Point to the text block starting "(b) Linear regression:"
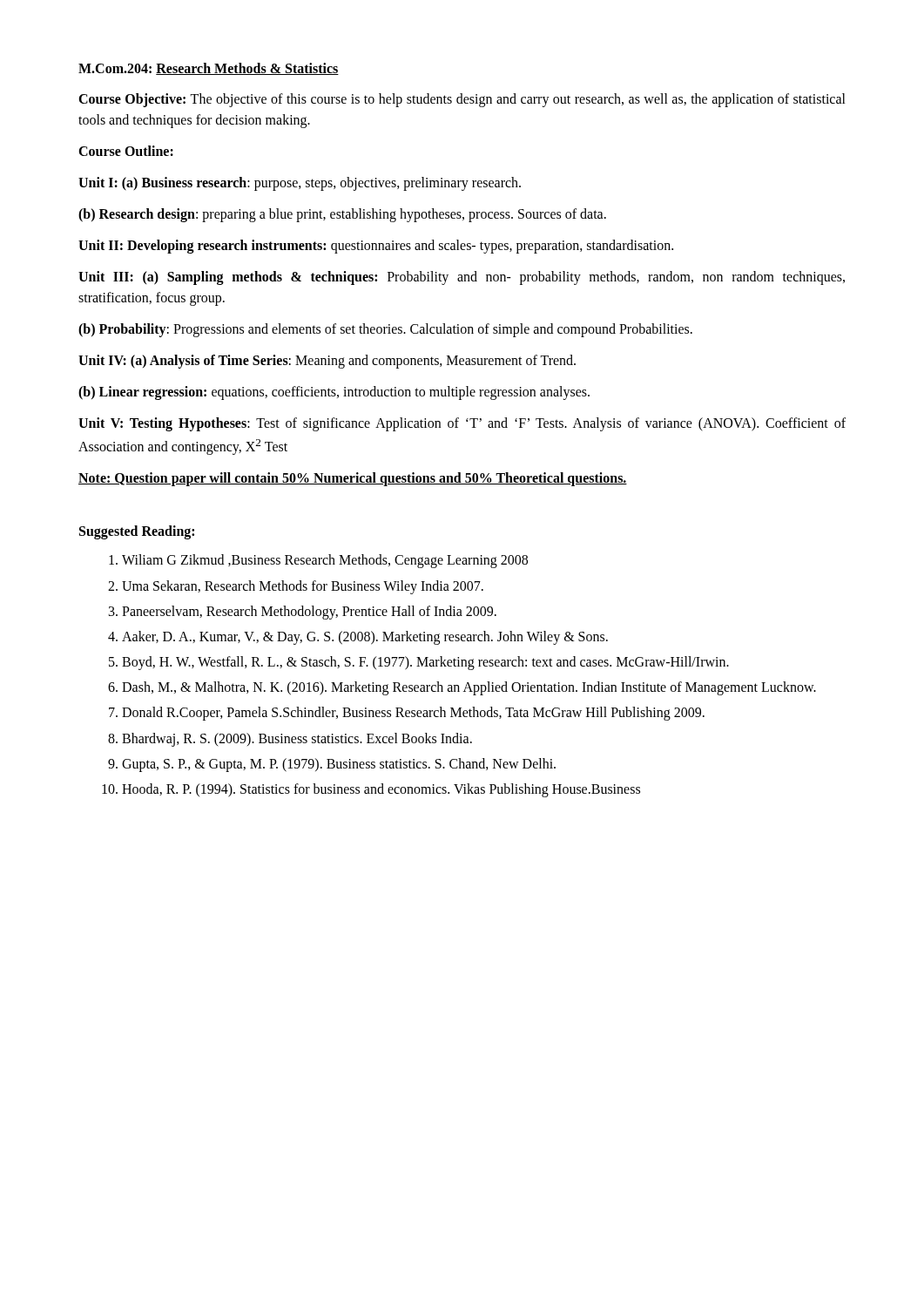This screenshot has height=1307, width=924. [334, 392]
